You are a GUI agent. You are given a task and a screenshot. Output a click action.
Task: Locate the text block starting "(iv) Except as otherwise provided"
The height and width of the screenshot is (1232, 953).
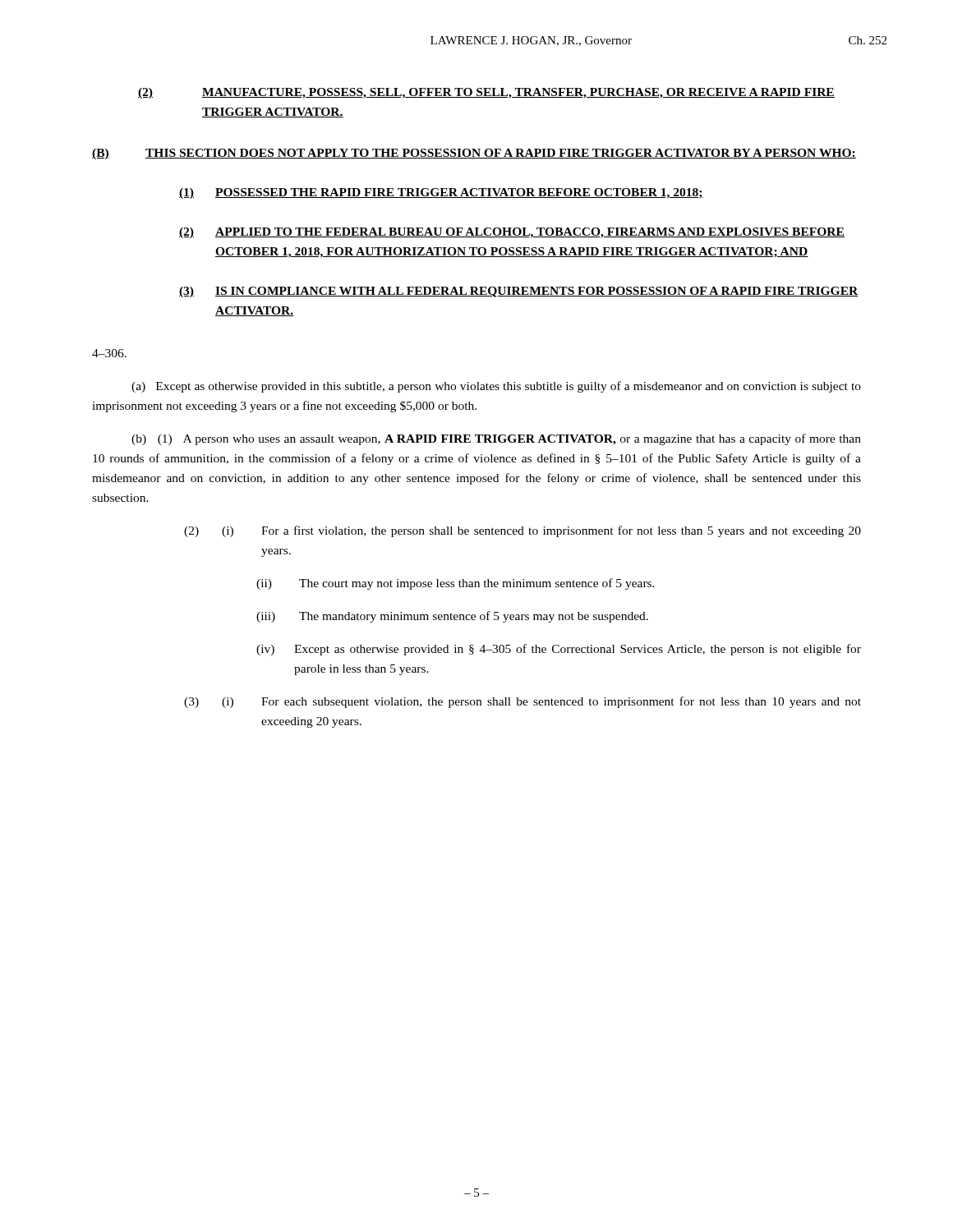[x=559, y=659]
